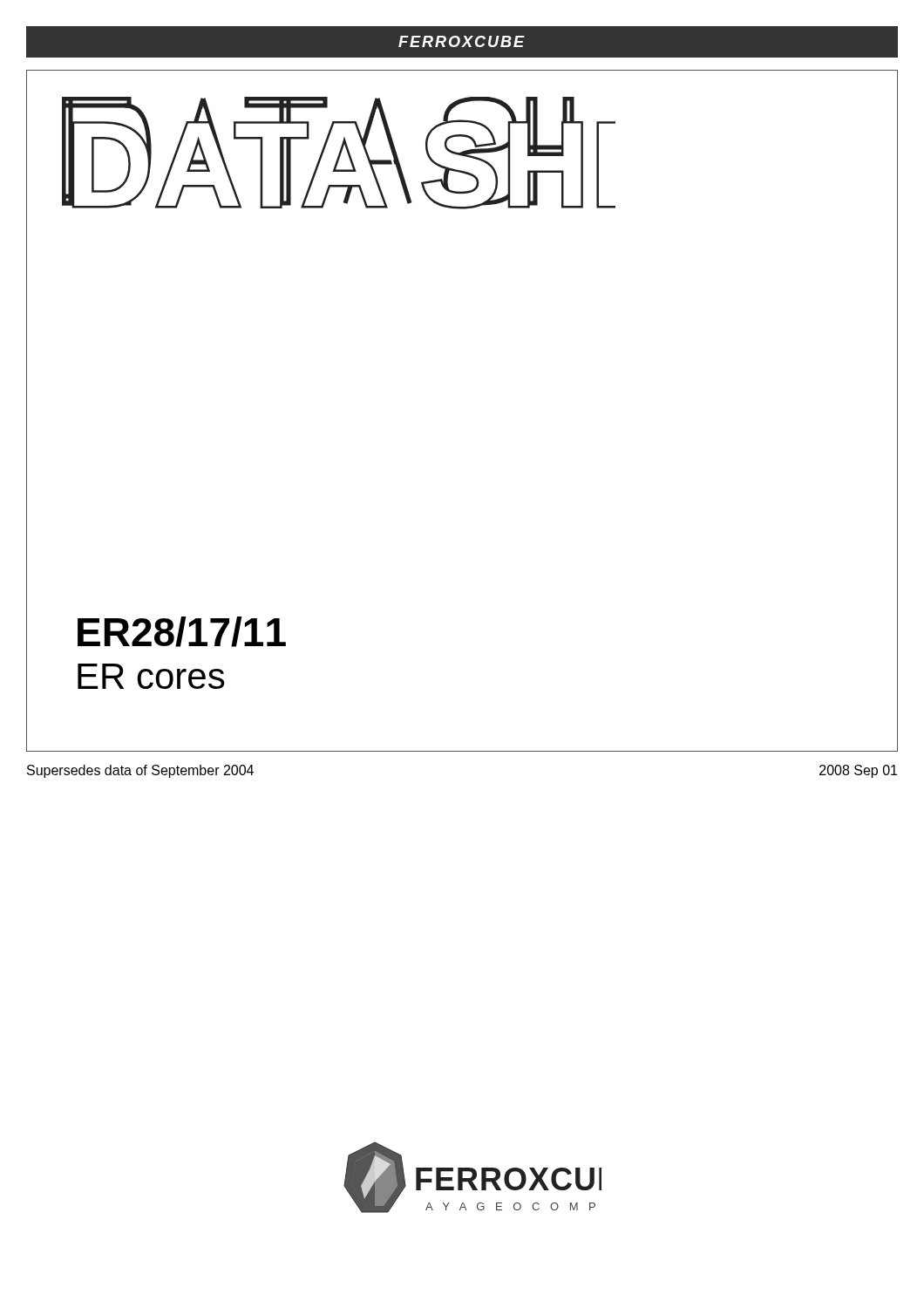The width and height of the screenshot is (924, 1308).
Task: Point to the passage starting "ER28/17/11 ER cores"
Action: (x=181, y=654)
